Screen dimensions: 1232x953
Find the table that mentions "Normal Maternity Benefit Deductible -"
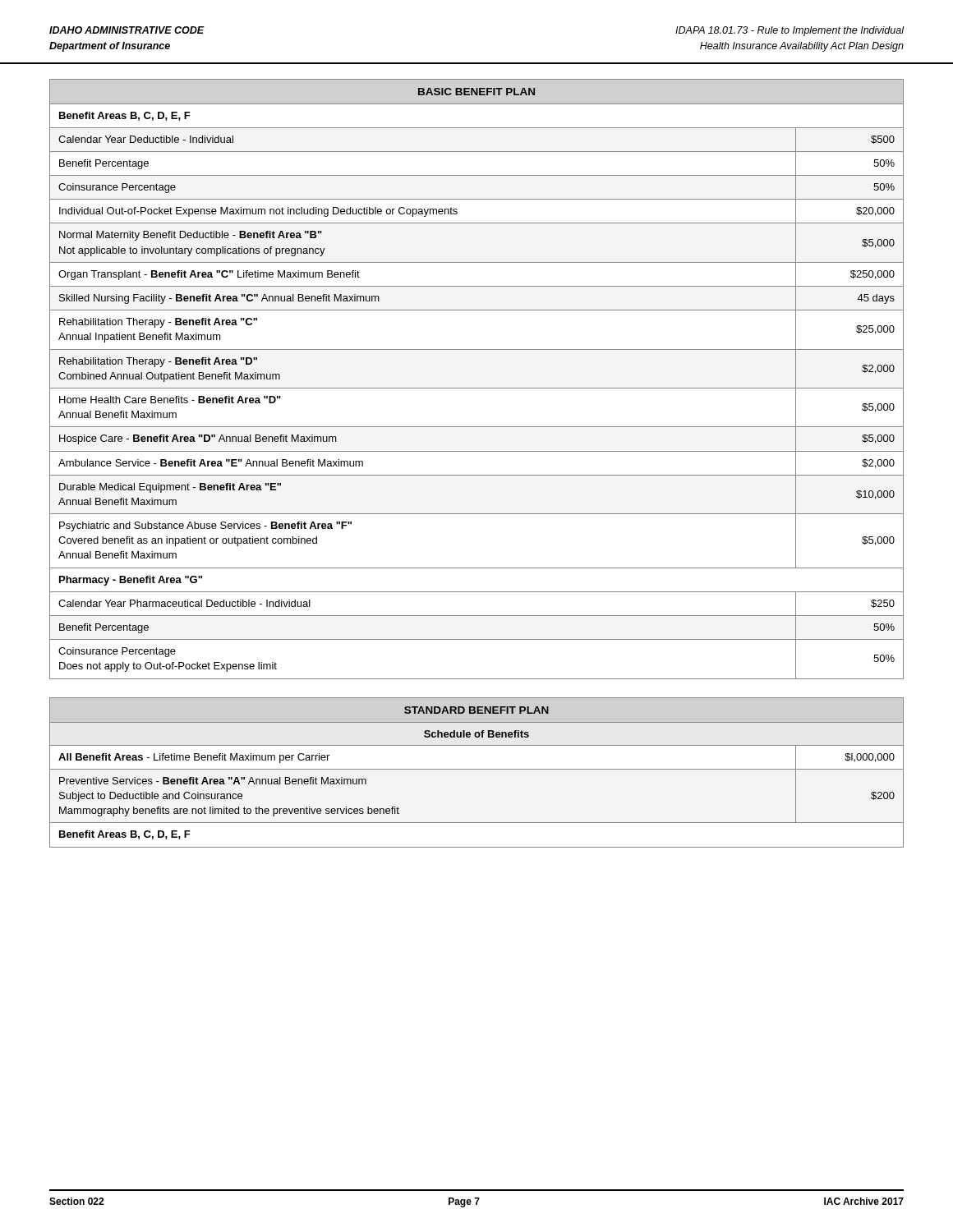coord(476,379)
